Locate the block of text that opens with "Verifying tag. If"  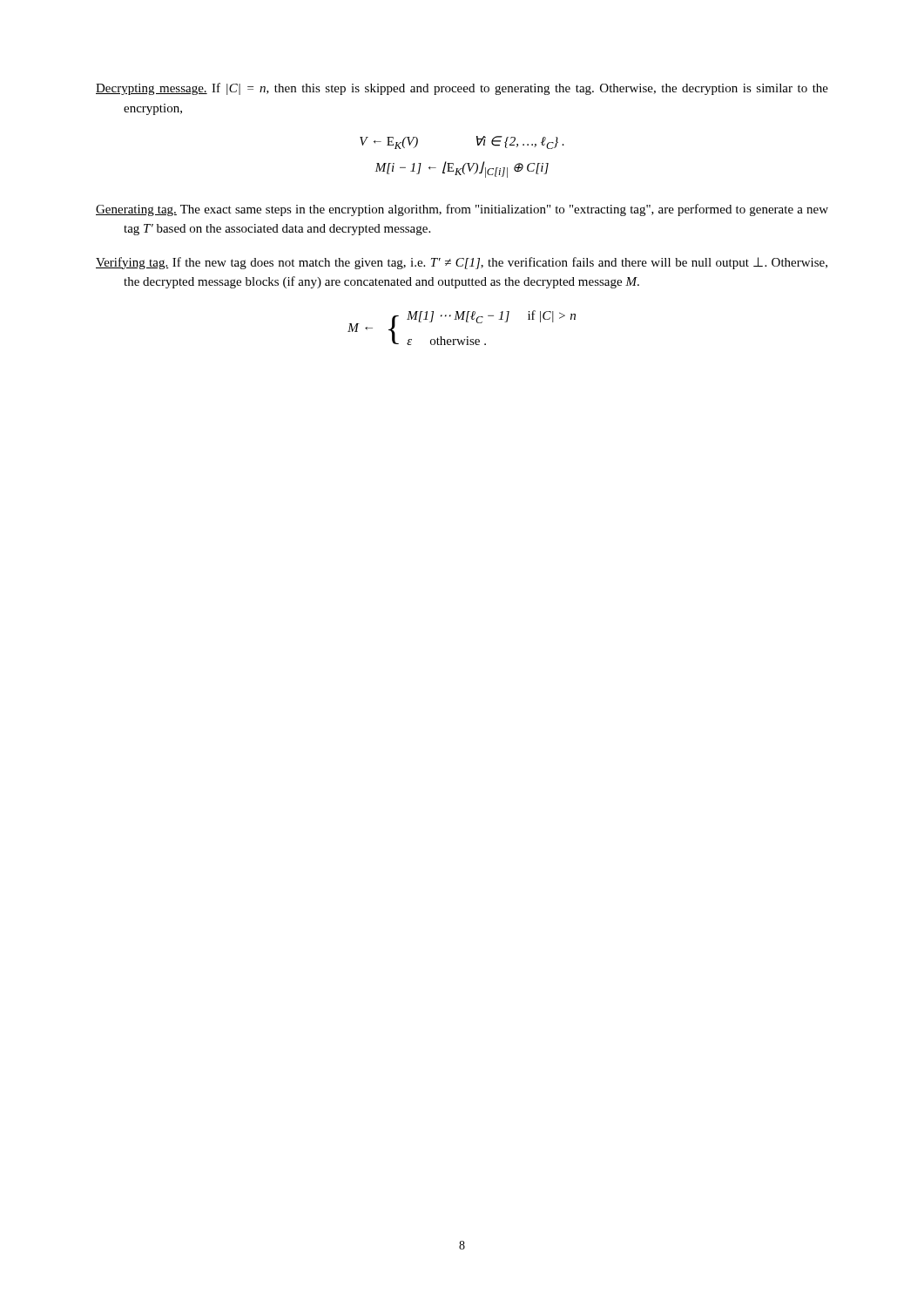pos(462,272)
